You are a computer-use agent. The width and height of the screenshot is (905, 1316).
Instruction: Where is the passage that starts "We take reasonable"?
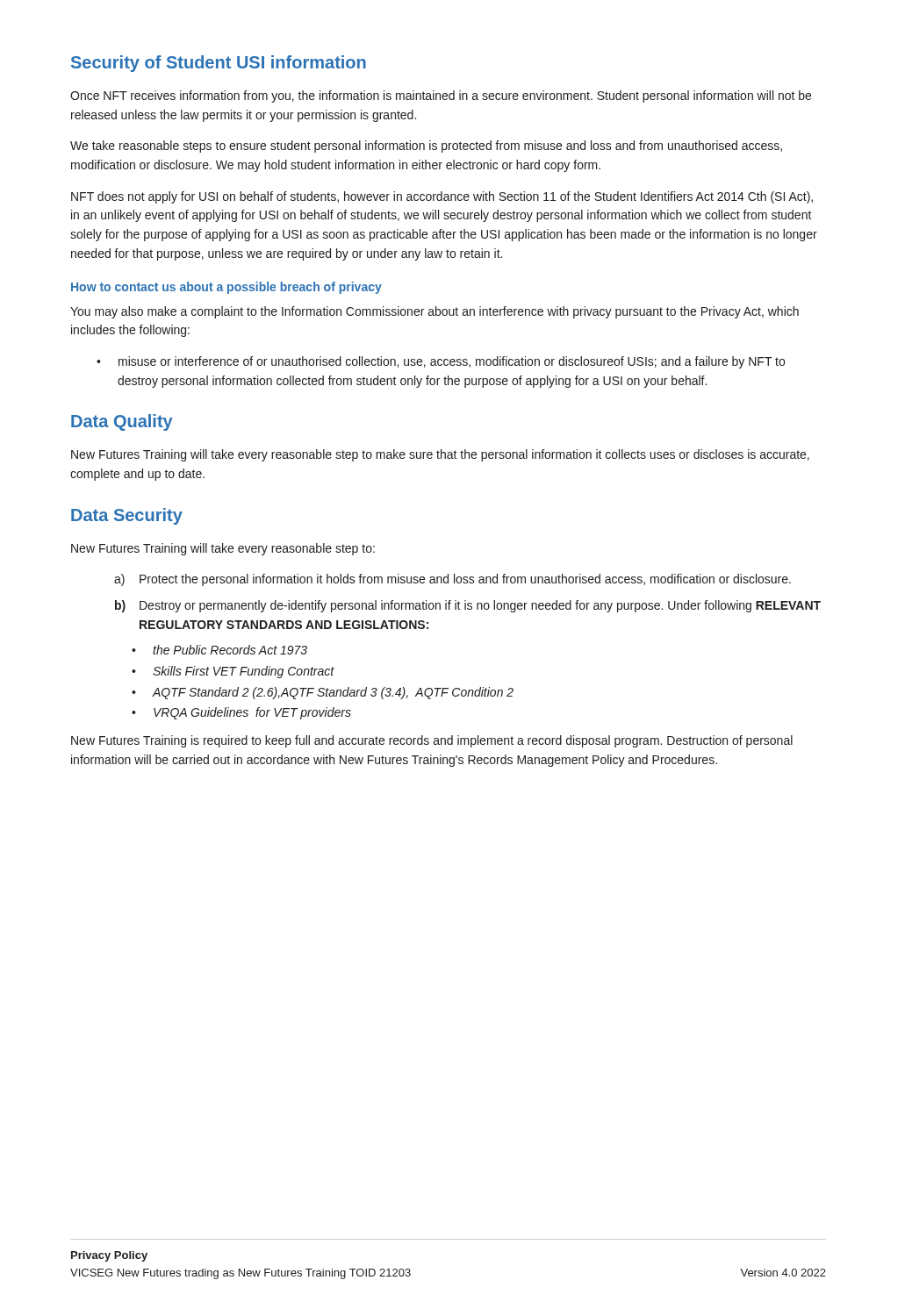tap(427, 155)
